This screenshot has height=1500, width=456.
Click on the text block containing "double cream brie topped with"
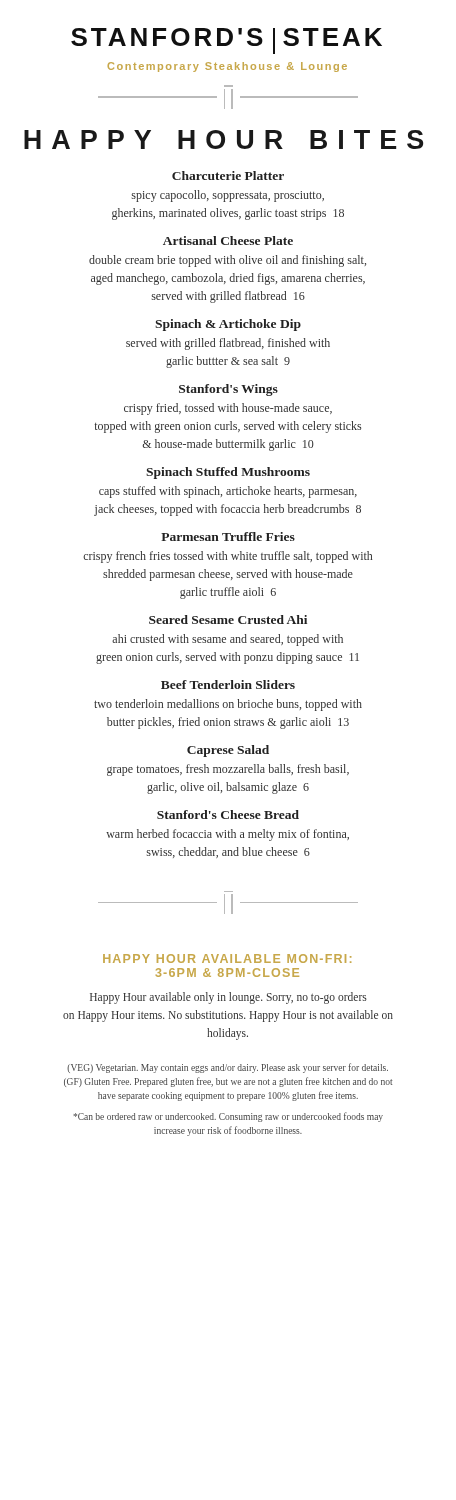(x=228, y=278)
